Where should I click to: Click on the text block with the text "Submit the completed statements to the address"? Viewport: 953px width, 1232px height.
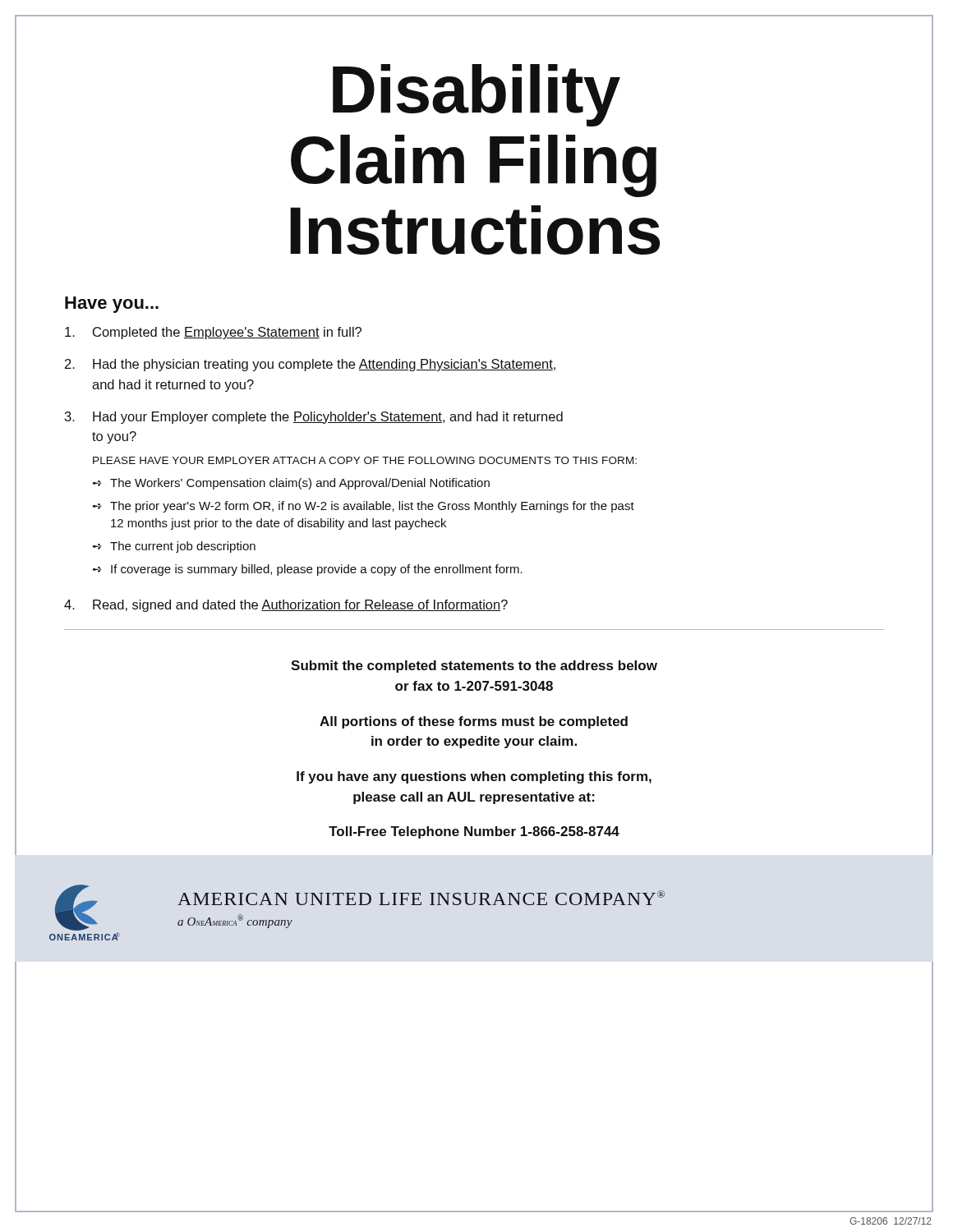pyautogui.click(x=474, y=677)
